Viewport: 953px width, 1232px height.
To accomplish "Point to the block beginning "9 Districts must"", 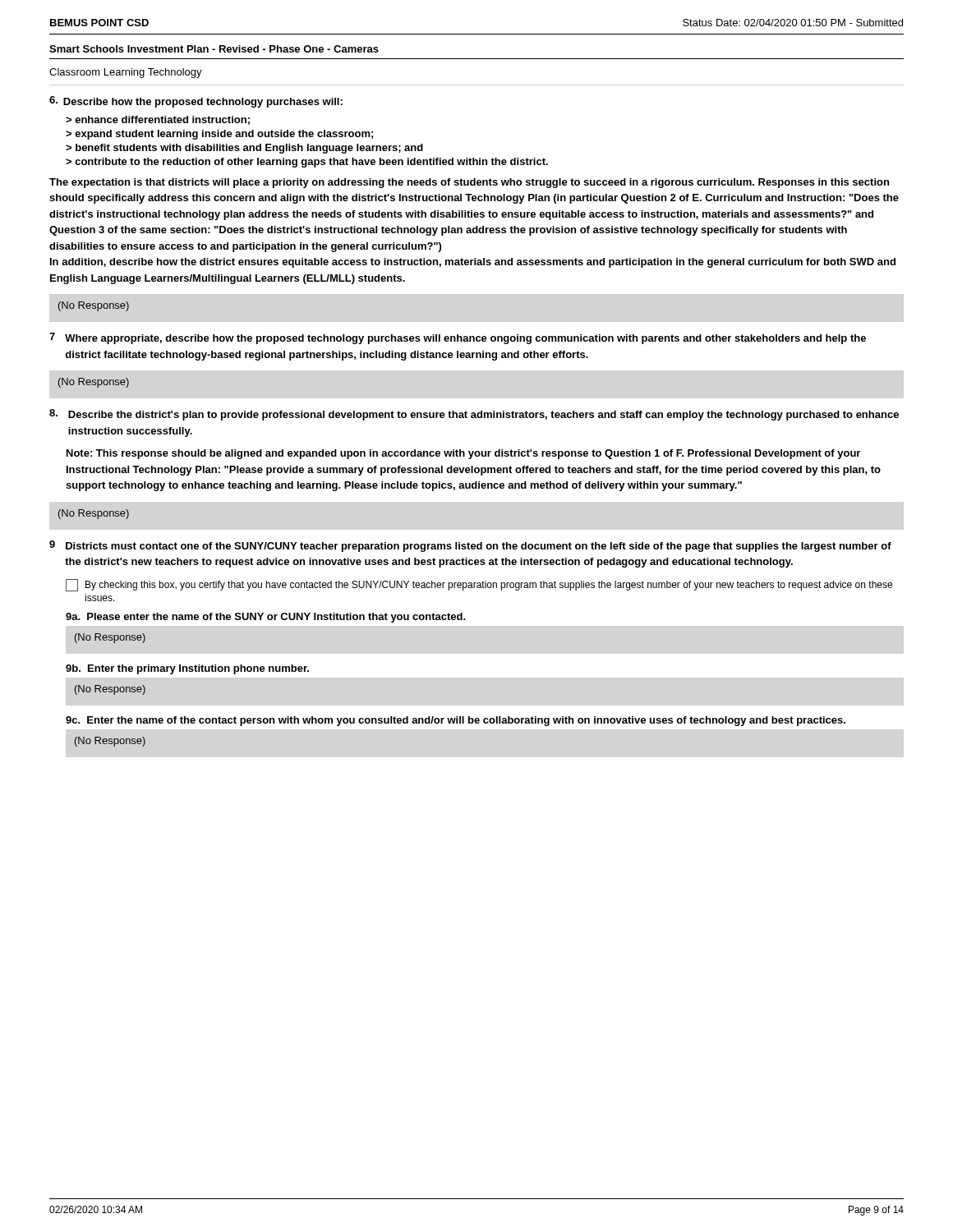I will (x=476, y=554).
